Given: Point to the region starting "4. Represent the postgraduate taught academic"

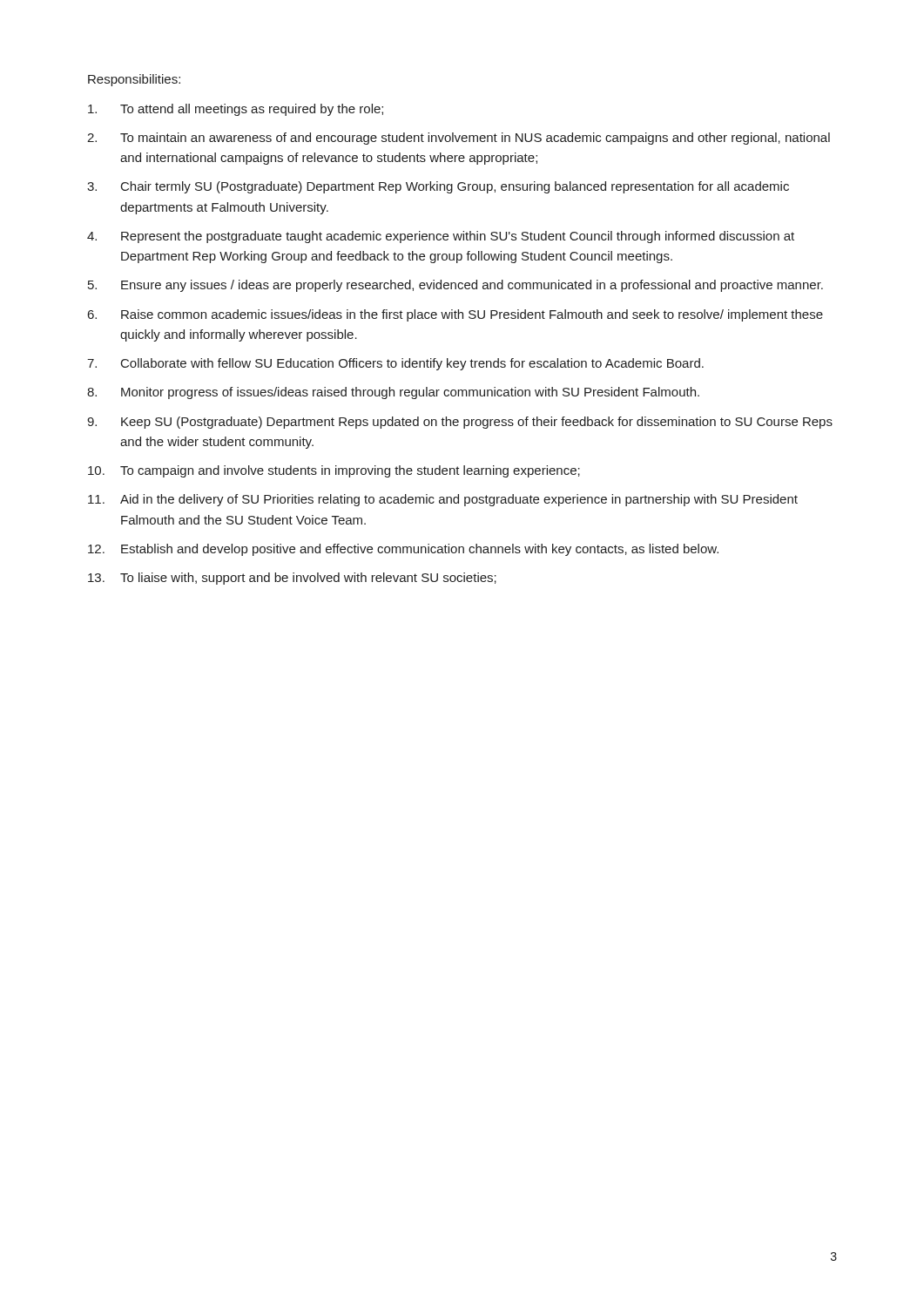Looking at the screenshot, I should click(x=462, y=246).
